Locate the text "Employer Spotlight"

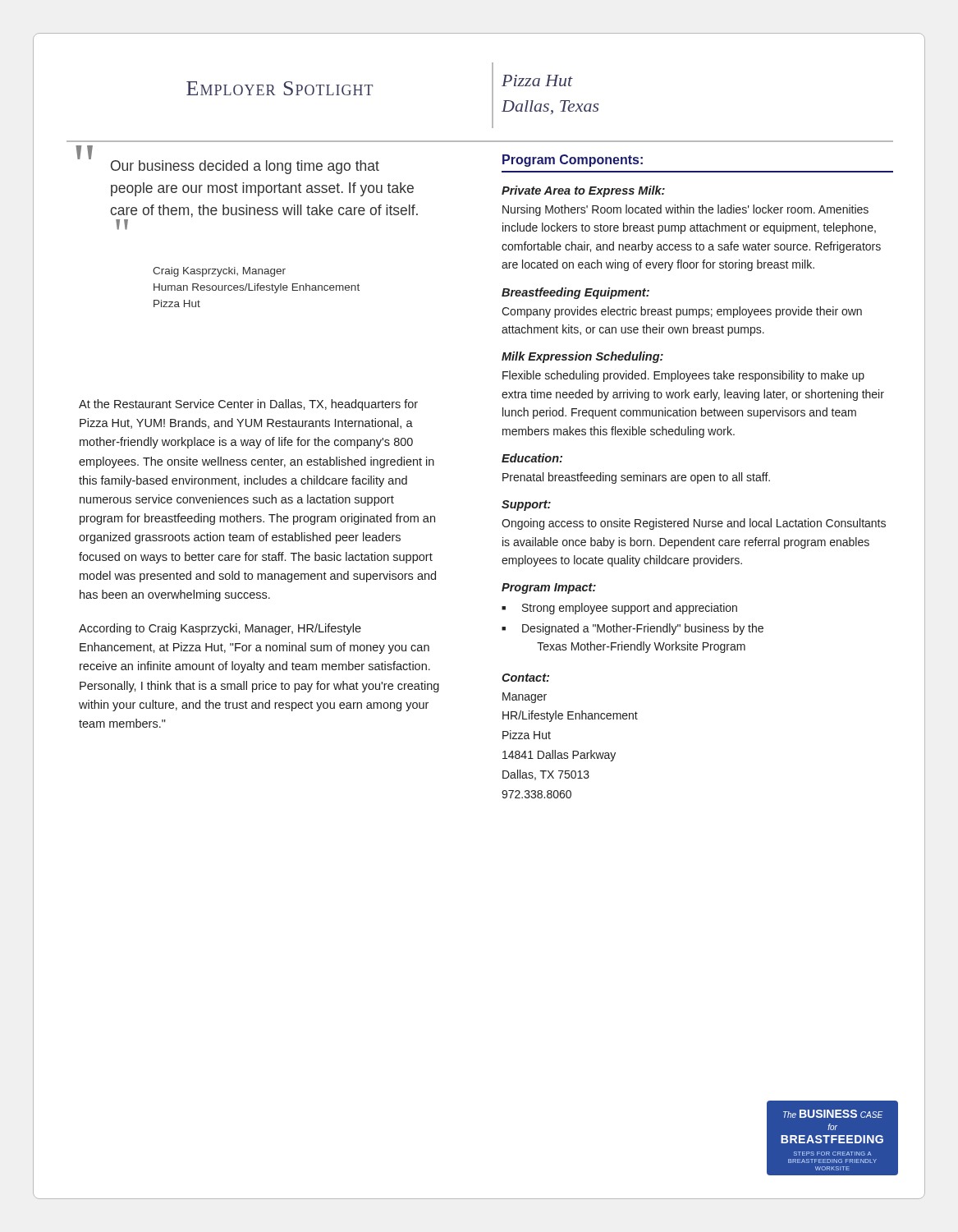[280, 88]
